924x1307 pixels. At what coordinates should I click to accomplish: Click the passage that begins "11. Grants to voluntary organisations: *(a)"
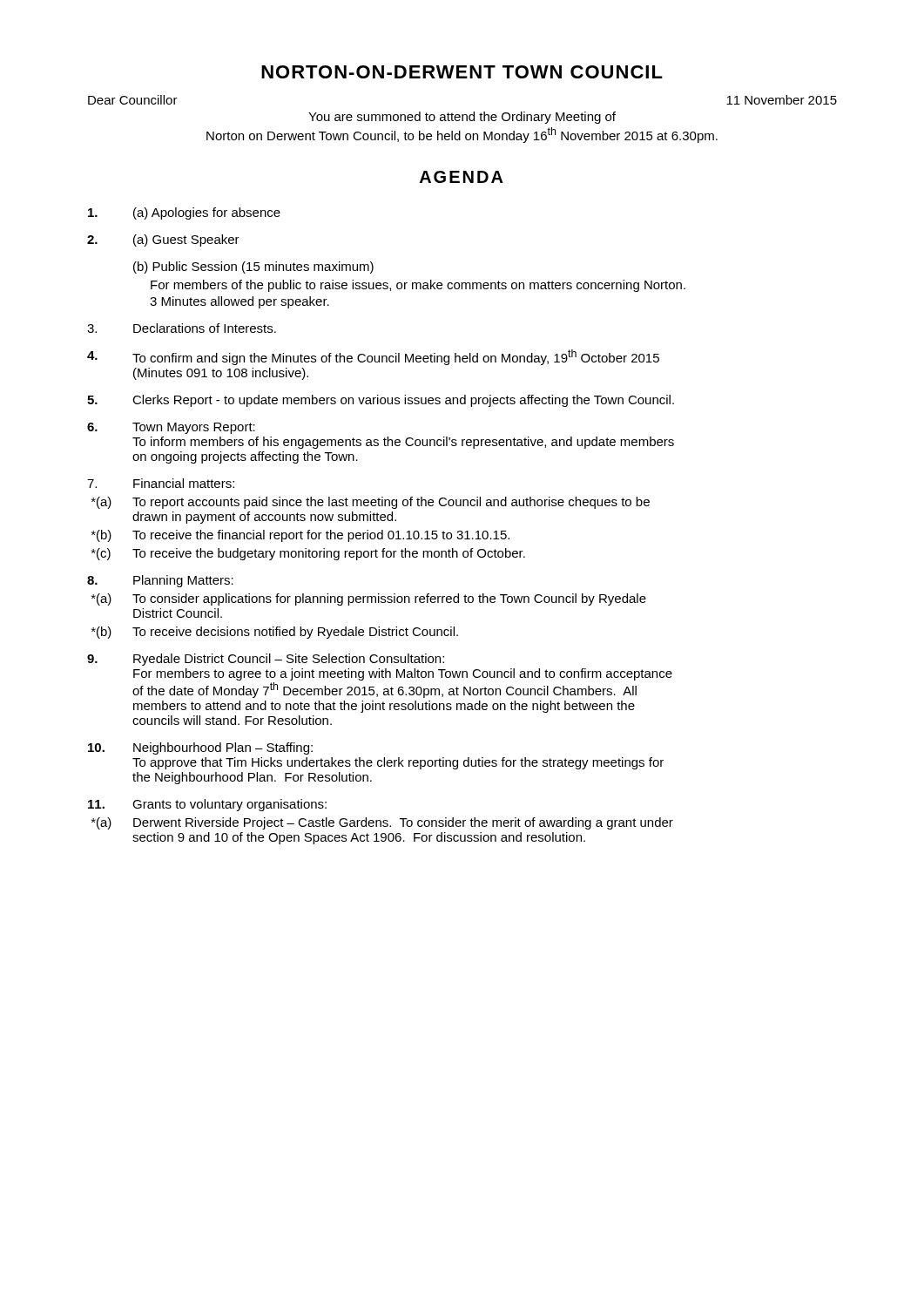point(462,820)
